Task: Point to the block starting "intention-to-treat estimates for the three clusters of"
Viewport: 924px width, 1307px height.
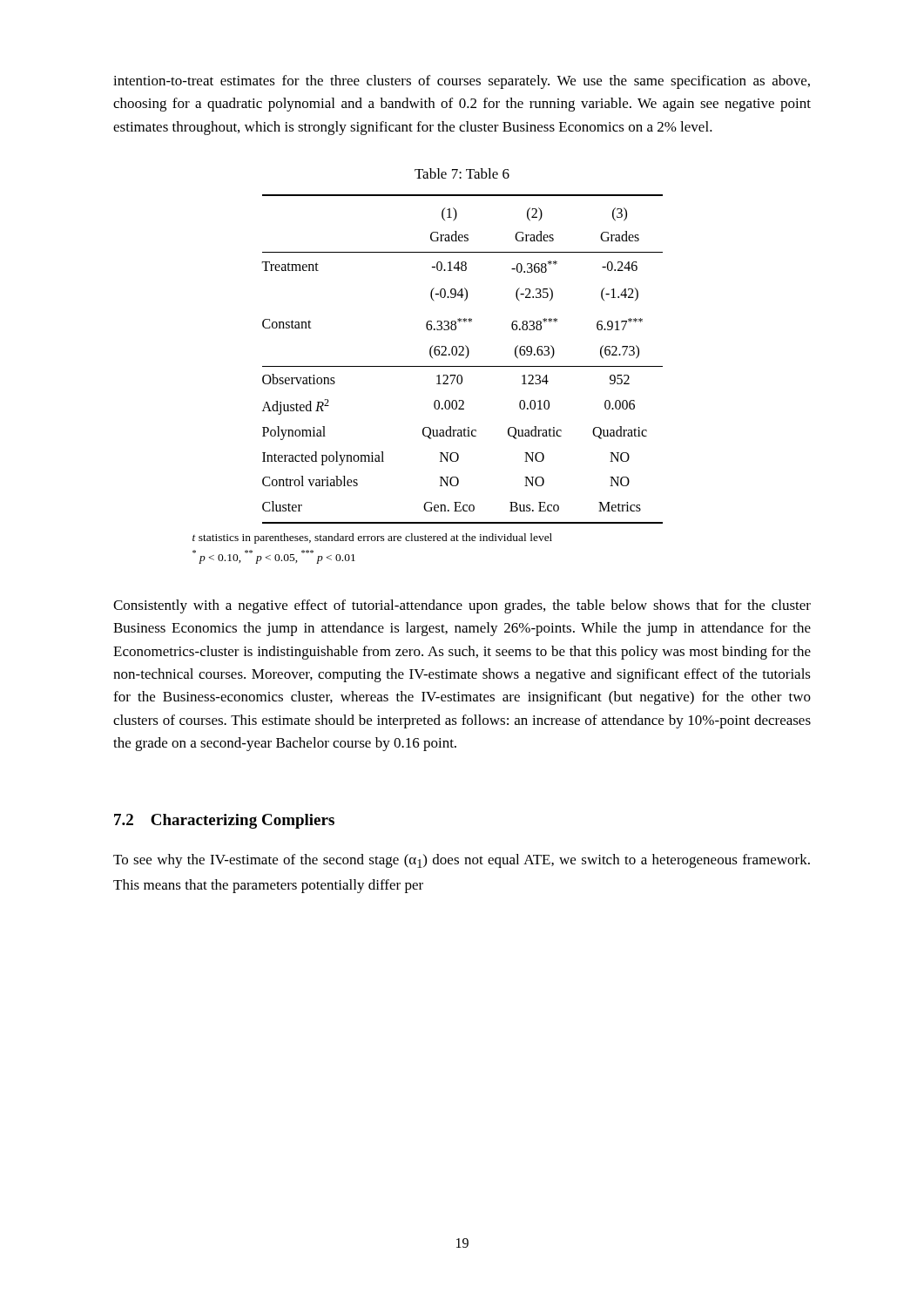Action: coord(462,104)
